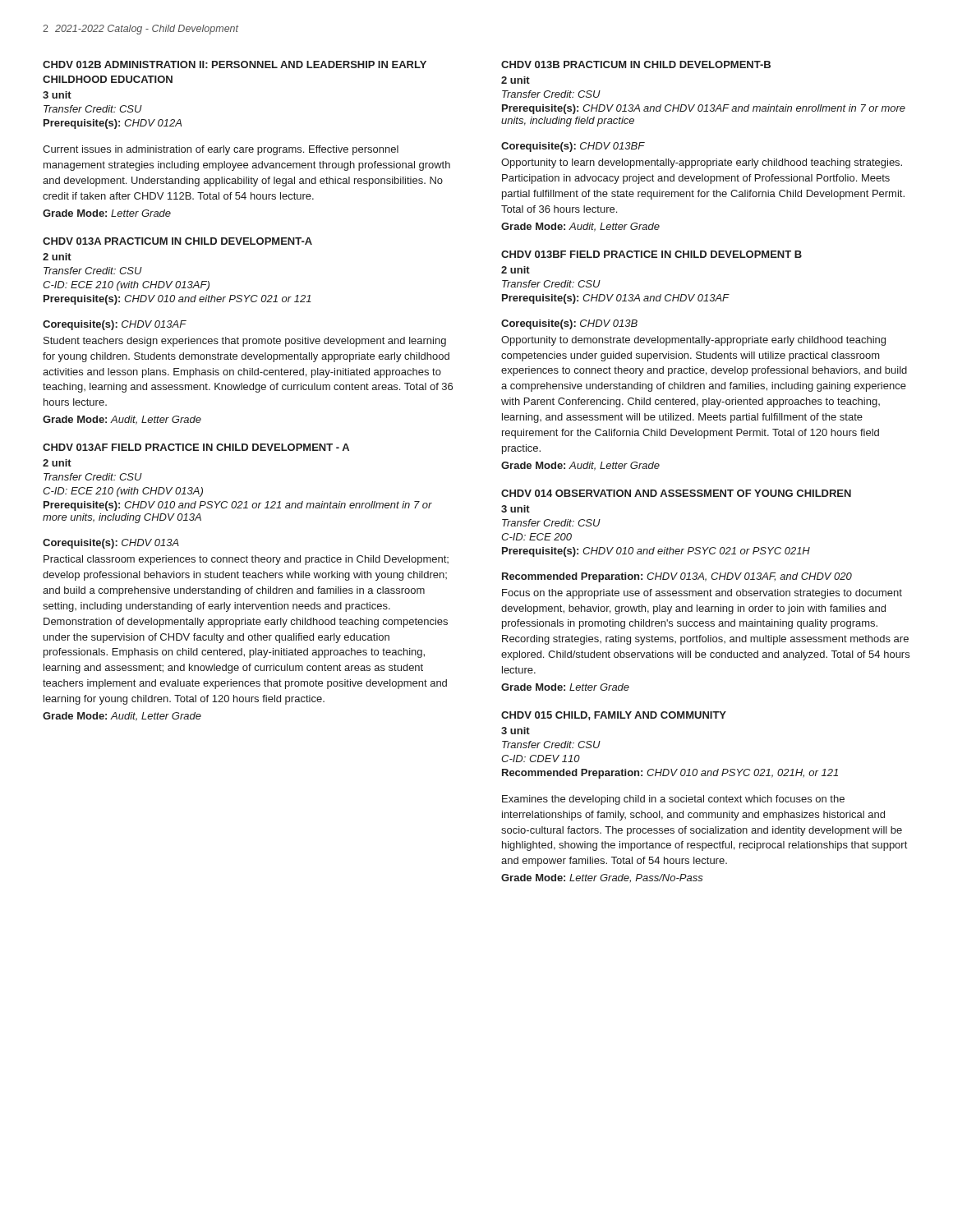953x1232 pixels.
Task: Where is the passage that starts "Examines the developing child"?
Action: (704, 830)
